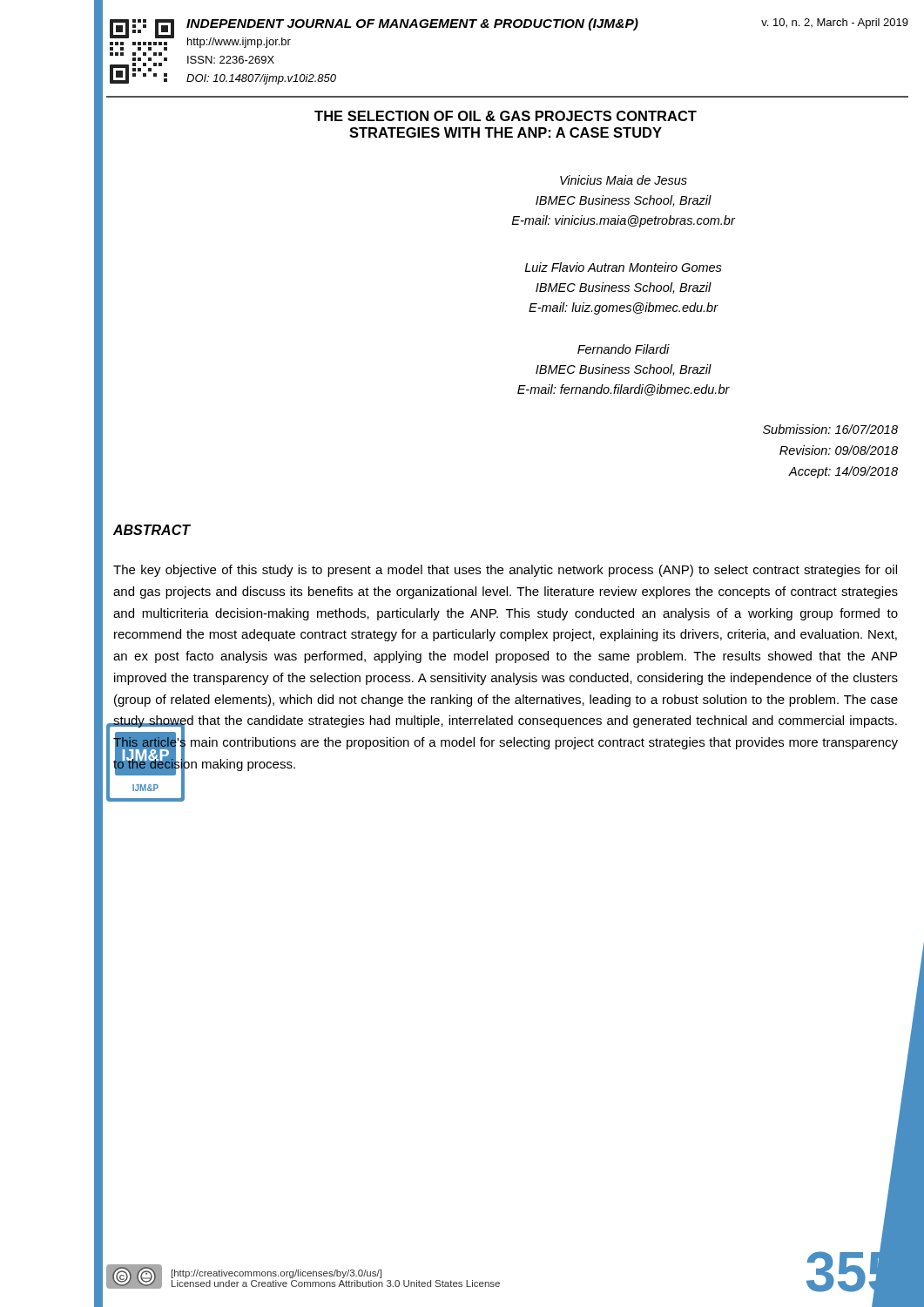Find the text starting "Luiz Flavio Autran Monteiro Gomes IBMEC Business School,"
Viewport: 924px width, 1307px height.
(x=623, y=288)
